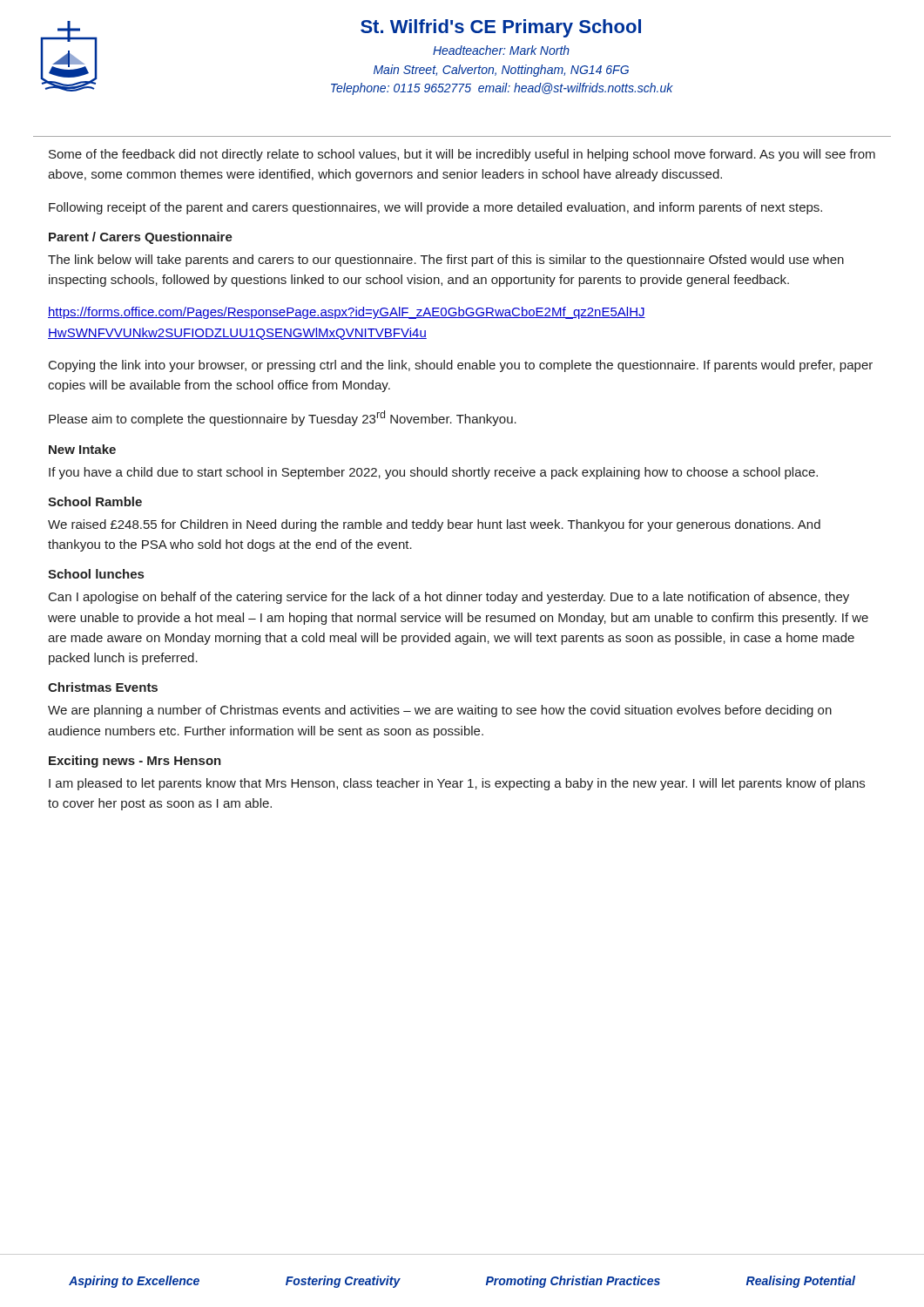Find the text block containing "We are planning a number of Christmas events"
The height and width of the screenshot is (1307, 924).
click(x=462, y=720)
